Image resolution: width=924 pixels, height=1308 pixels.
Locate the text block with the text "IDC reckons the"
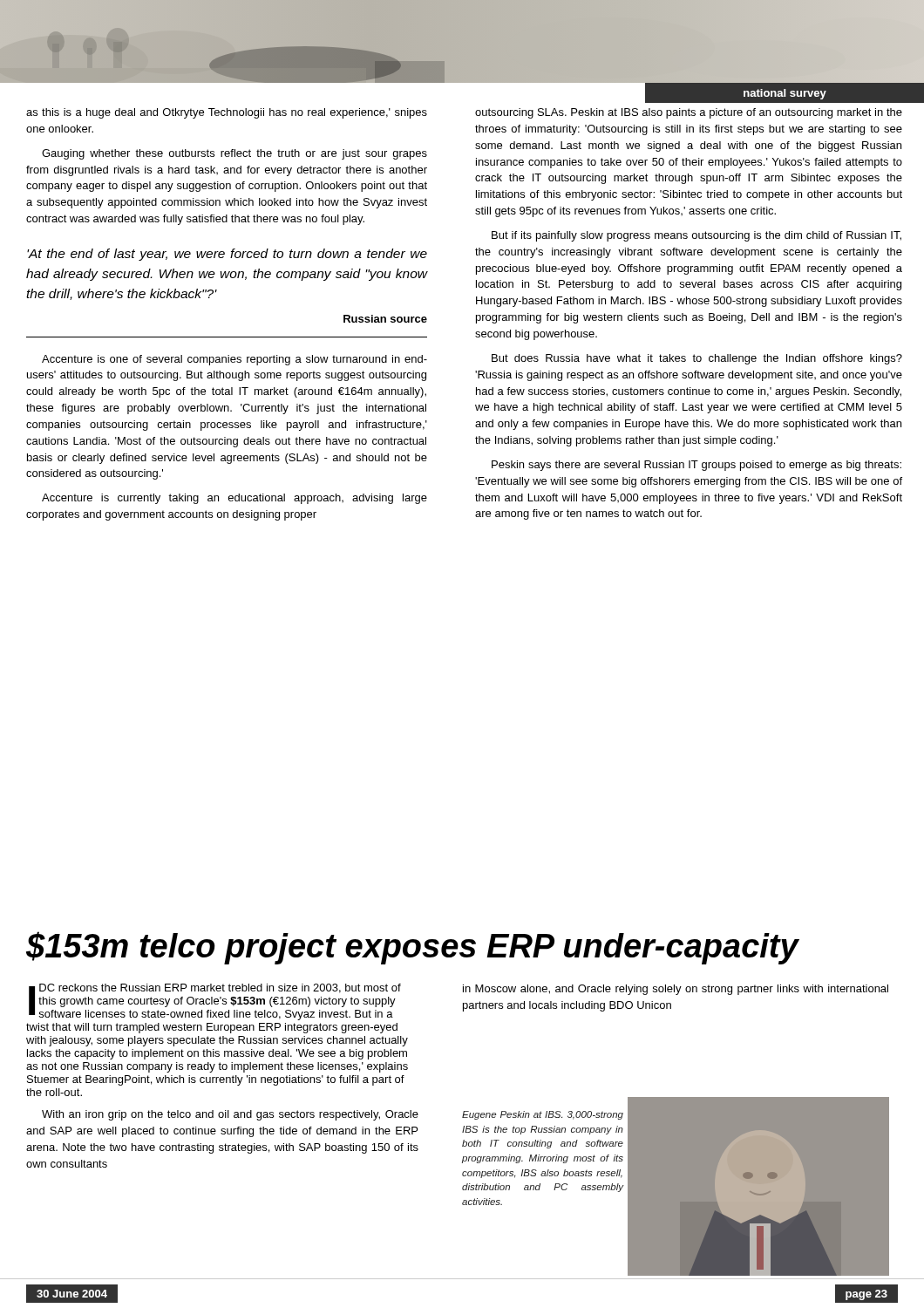222,1077
